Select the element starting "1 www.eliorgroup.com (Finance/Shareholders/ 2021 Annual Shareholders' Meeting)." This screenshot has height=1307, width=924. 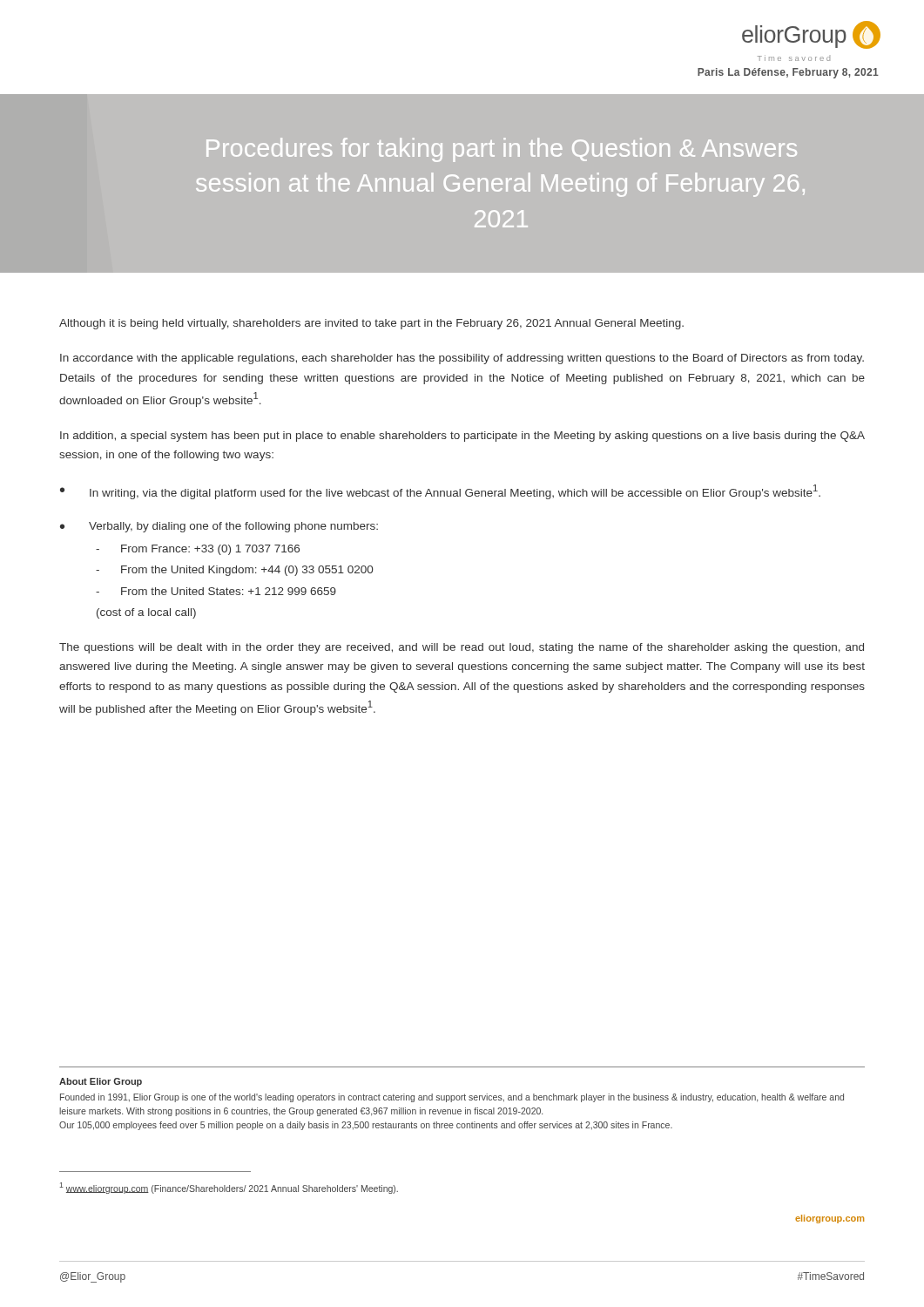[229, 1187]
